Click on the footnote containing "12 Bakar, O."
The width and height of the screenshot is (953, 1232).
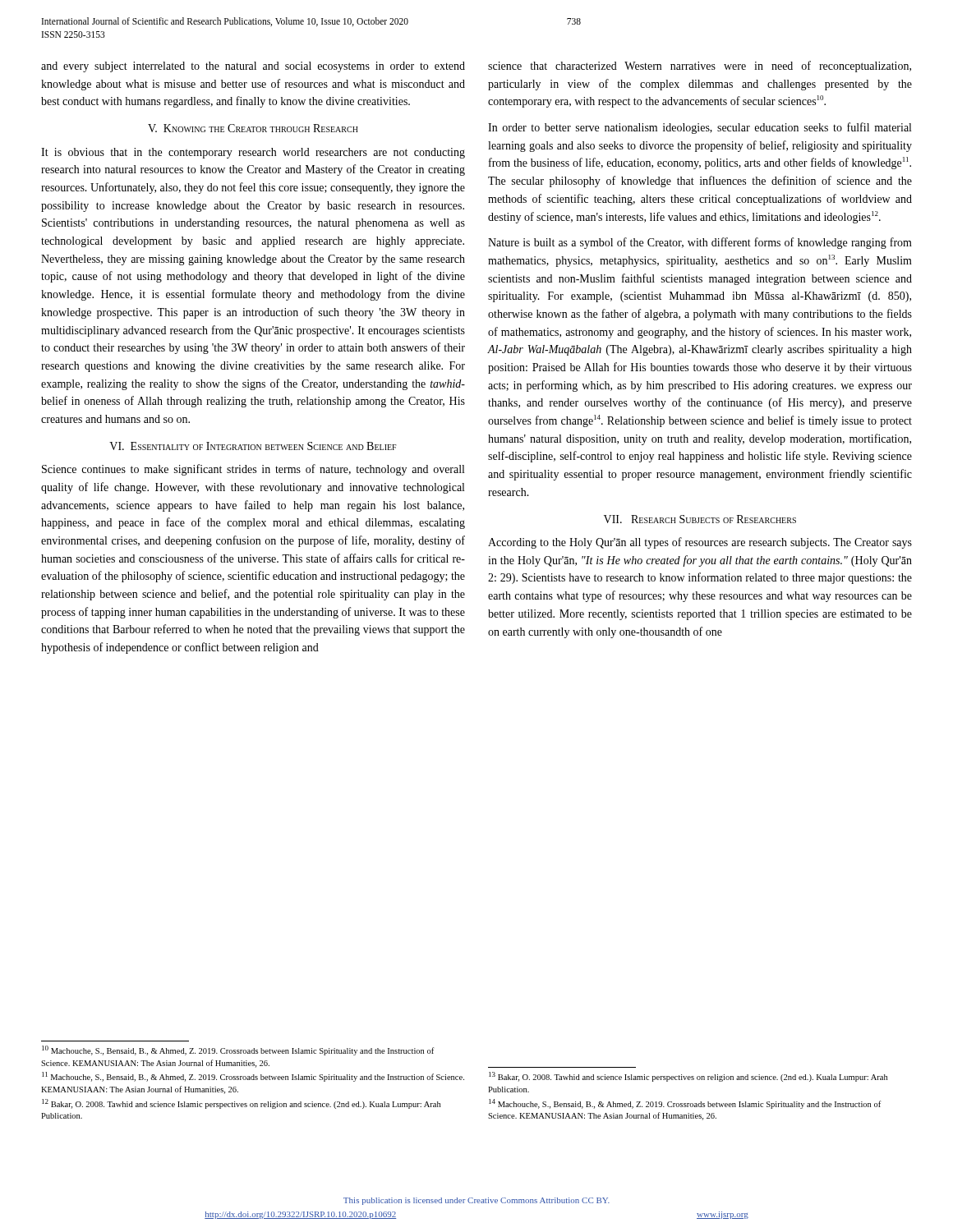(241, 1110)
